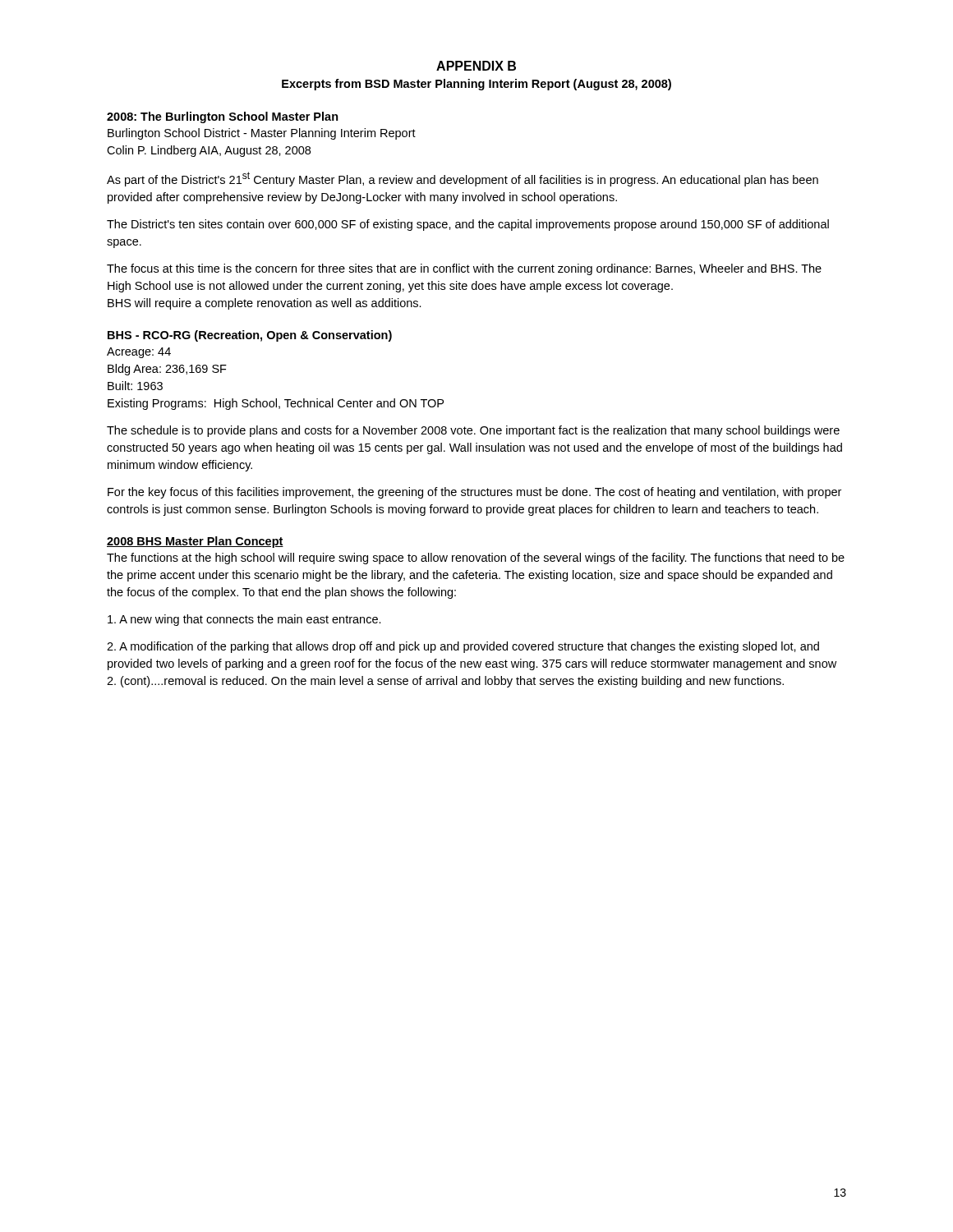Viewport: 953px width, 1232px height.
Task: Find "APPENDIX B" on this page
Action: (x=476, y=66)
